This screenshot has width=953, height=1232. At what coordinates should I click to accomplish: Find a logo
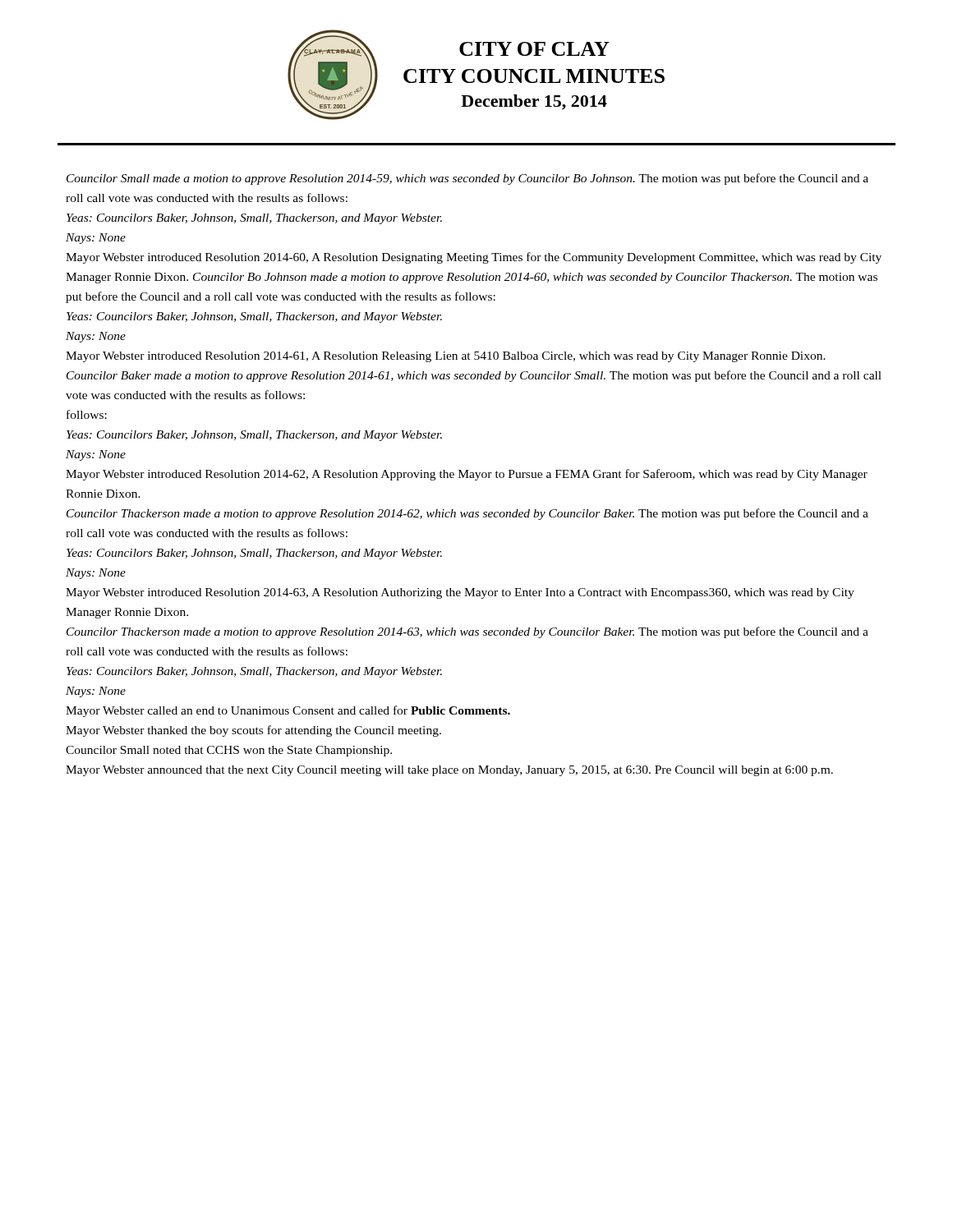[333, 75]
